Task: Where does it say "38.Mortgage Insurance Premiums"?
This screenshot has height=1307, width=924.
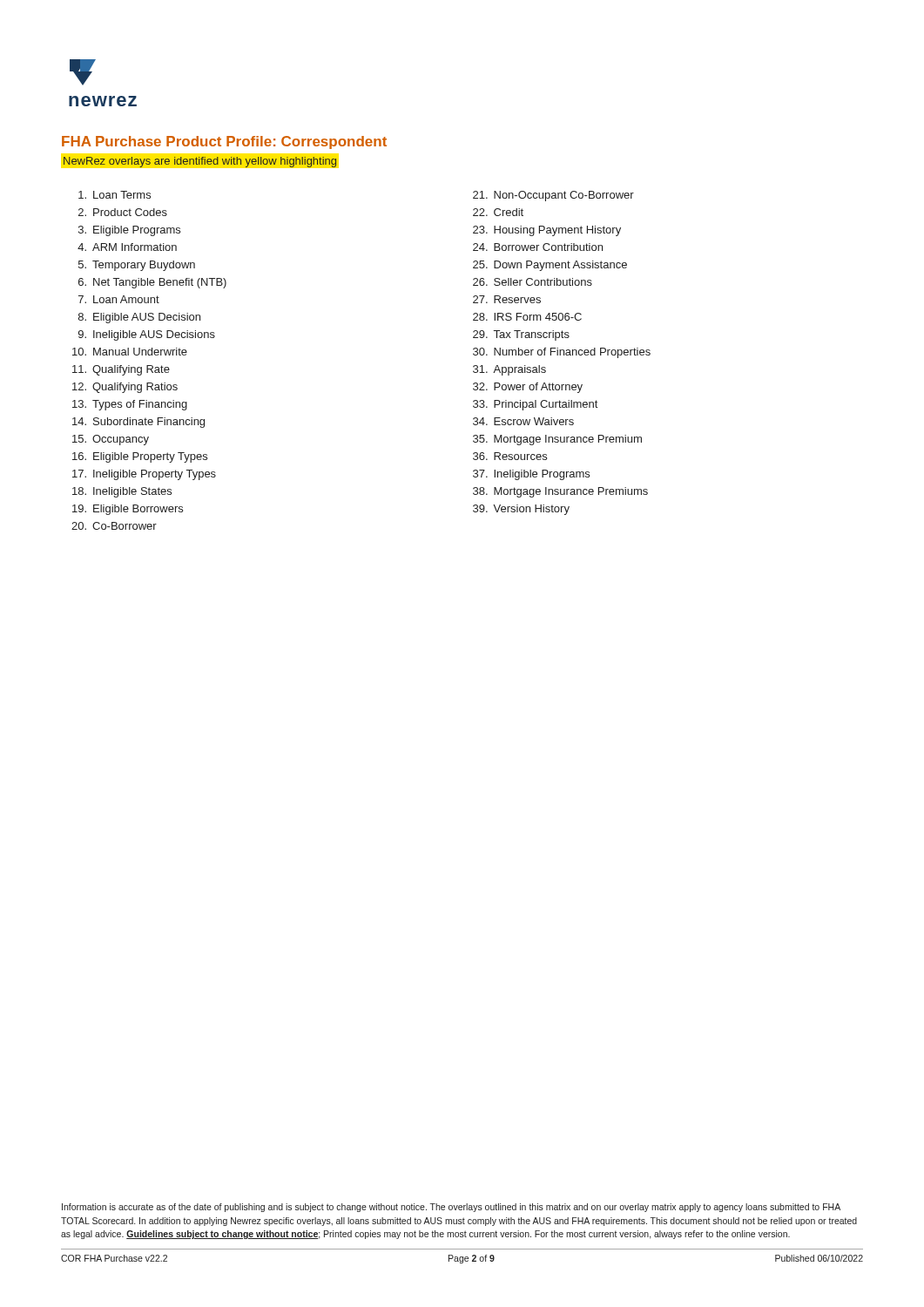Action: coord(555,491)
